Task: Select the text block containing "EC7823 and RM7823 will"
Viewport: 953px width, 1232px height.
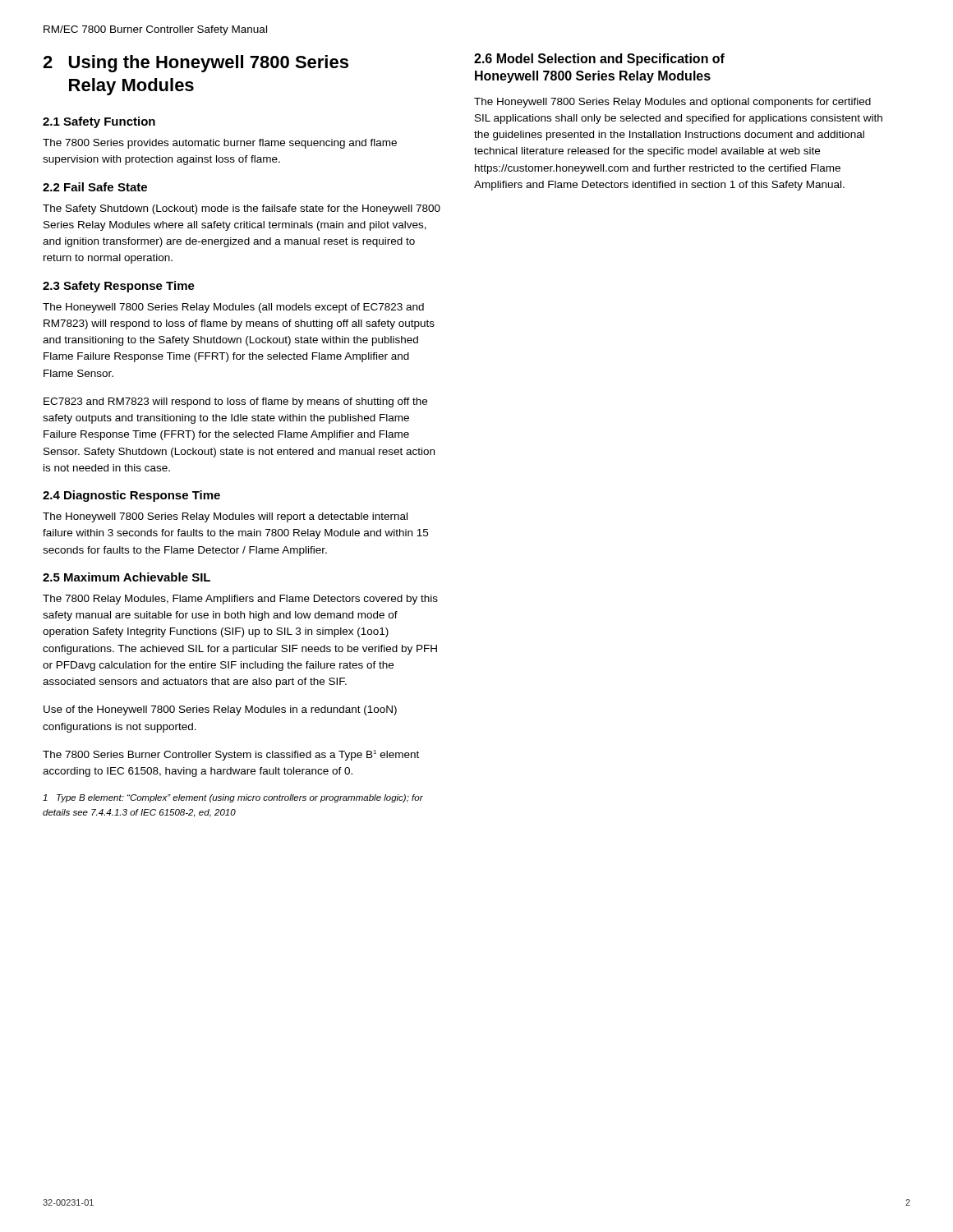Action: pos(242,435)
